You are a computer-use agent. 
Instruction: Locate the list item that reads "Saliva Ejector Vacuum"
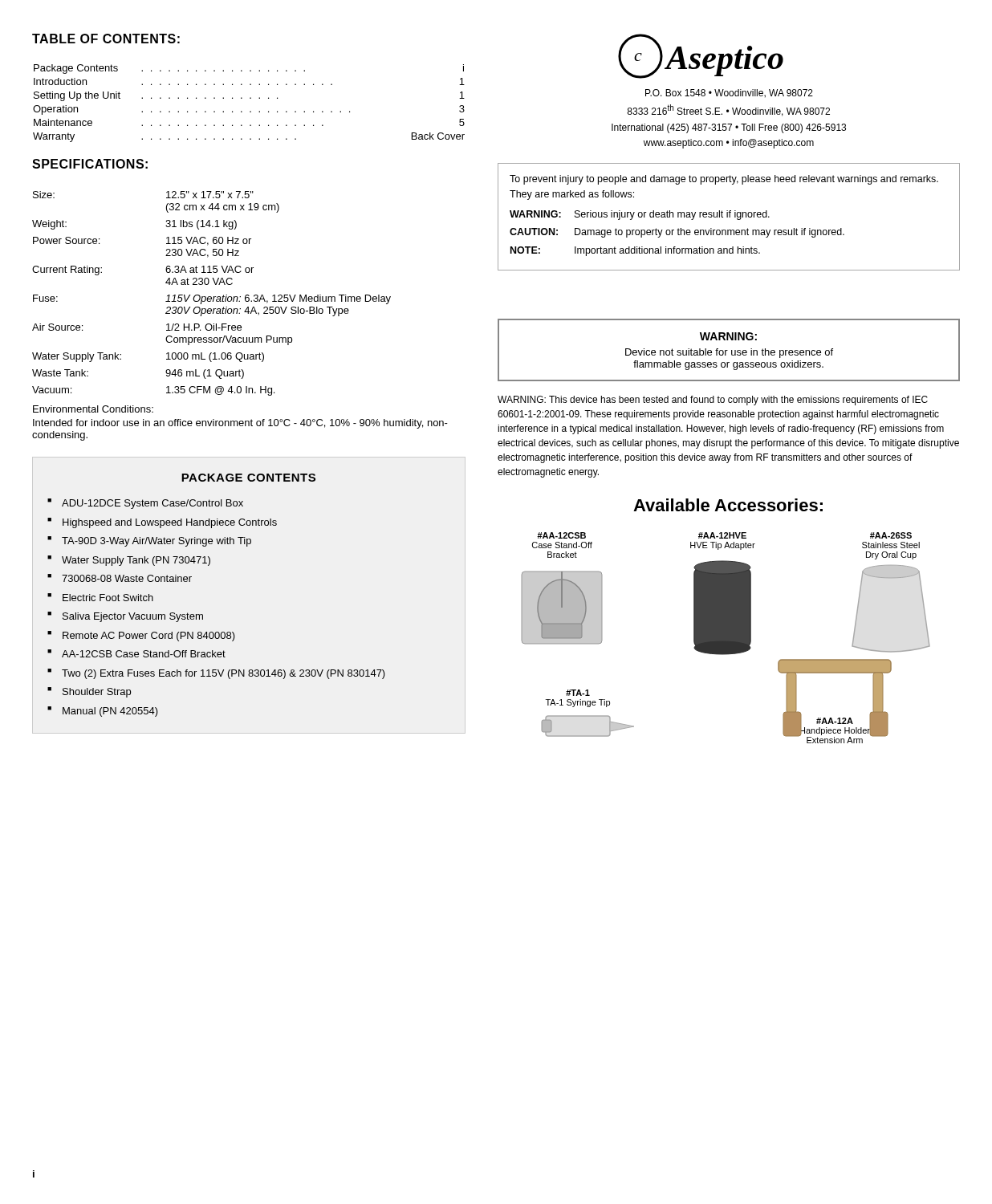pos(133,616)
